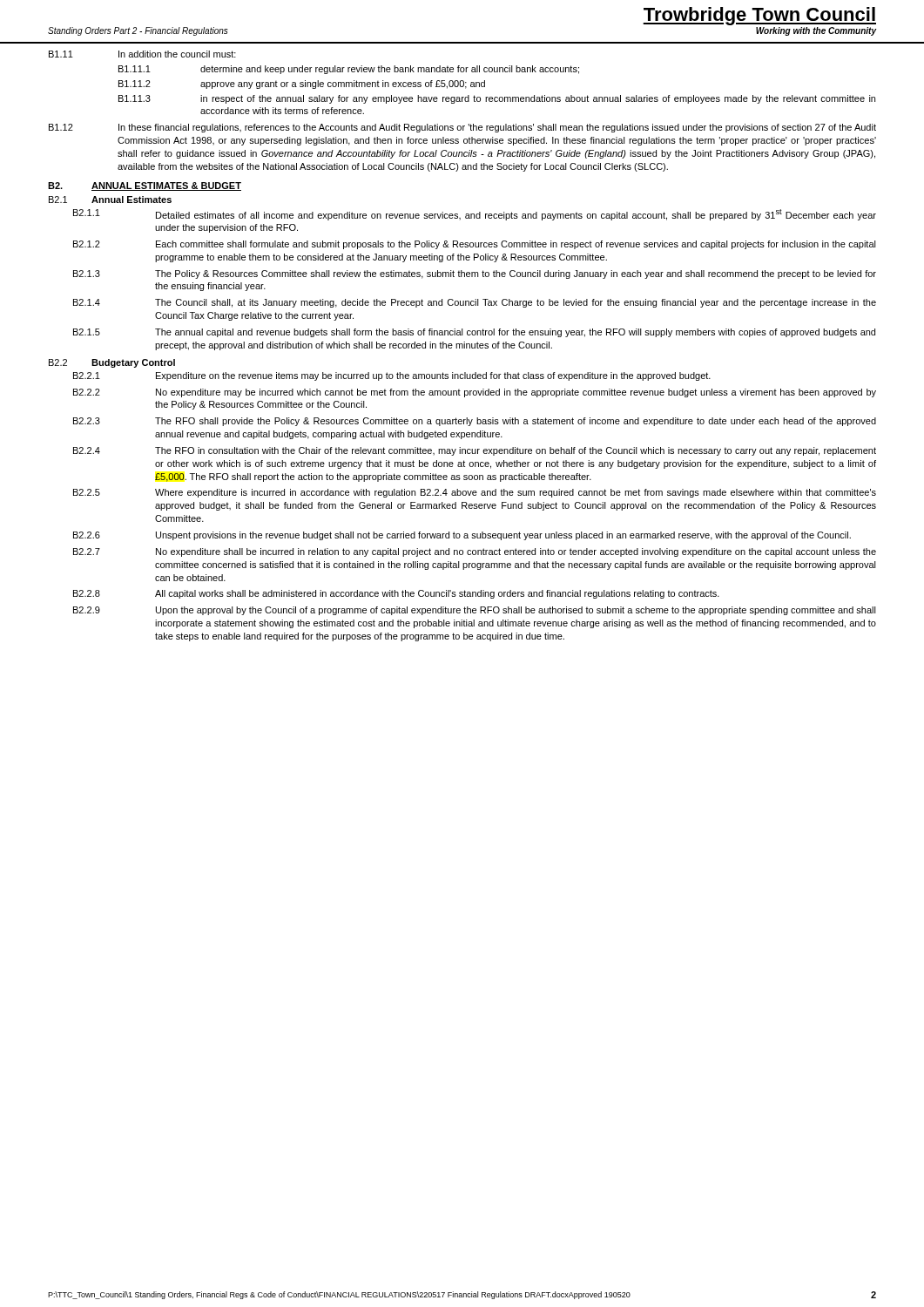Find the element starting "B2.2.4 The RFO in consultation with"
This screenshot has height=1307, width=924.
[474, 464]
